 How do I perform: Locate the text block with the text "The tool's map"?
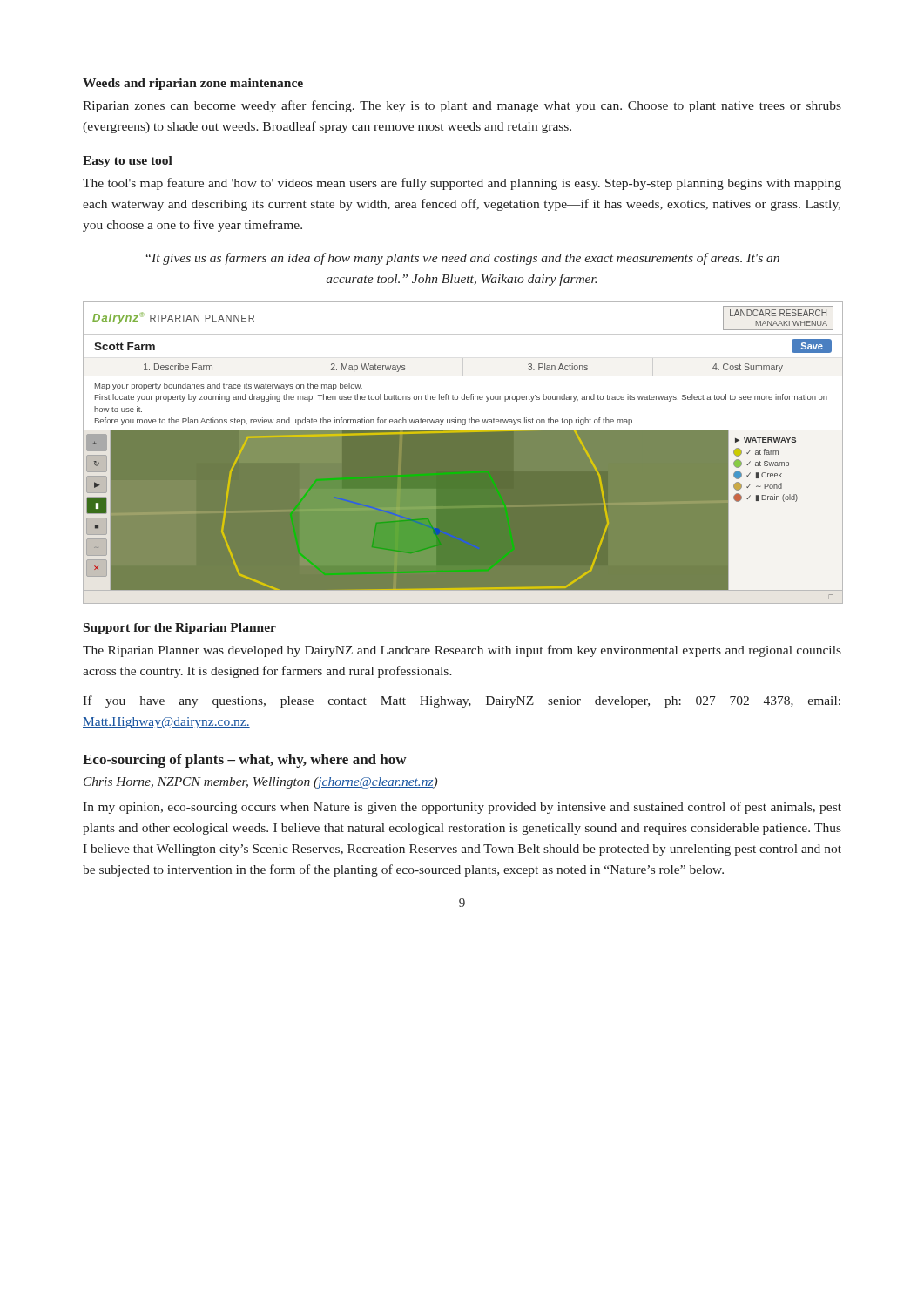462,203
